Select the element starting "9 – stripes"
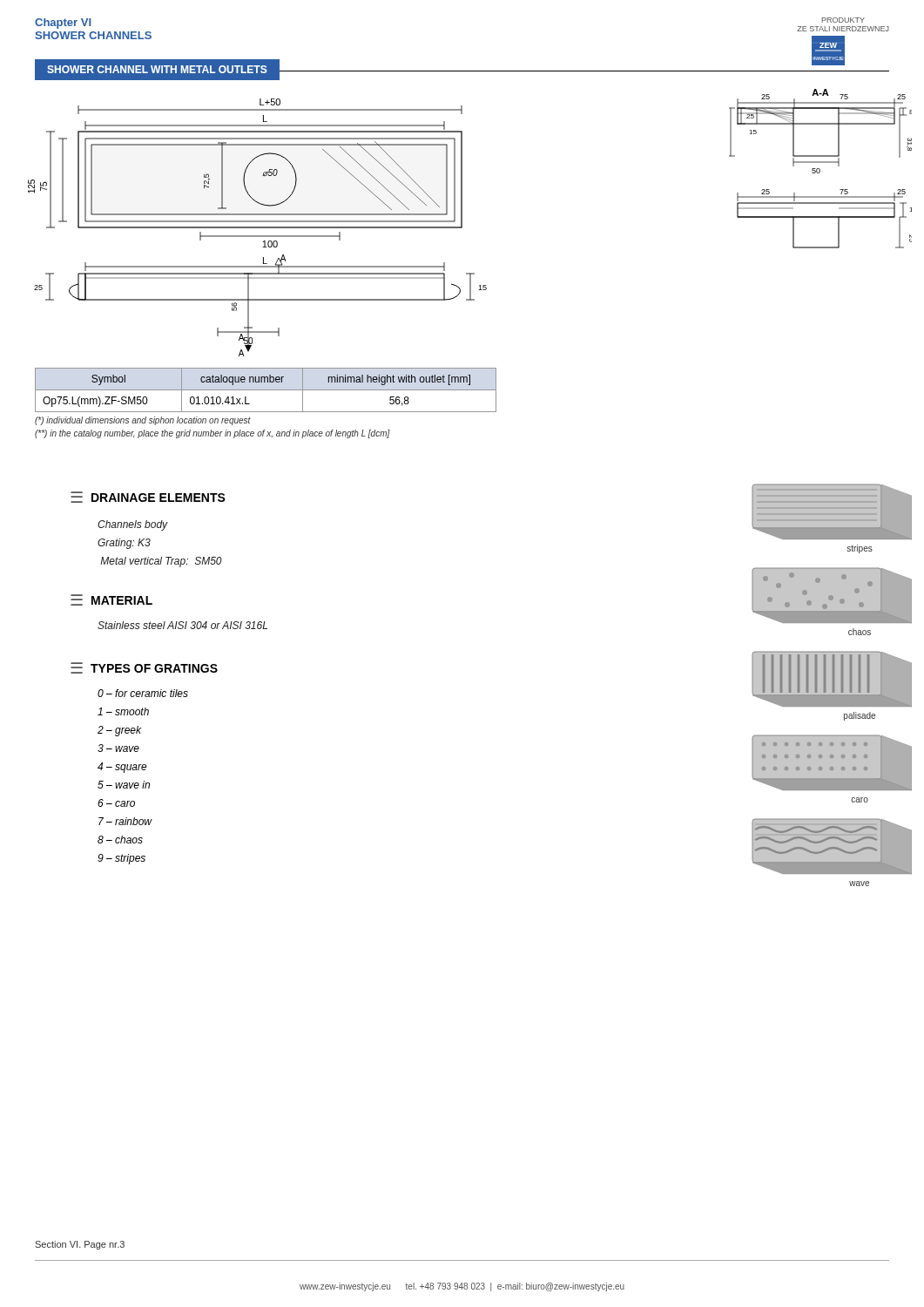Image resolution: width=924 pixels, height=1307 pixels. pyautogui.click(x=122, y=858)
